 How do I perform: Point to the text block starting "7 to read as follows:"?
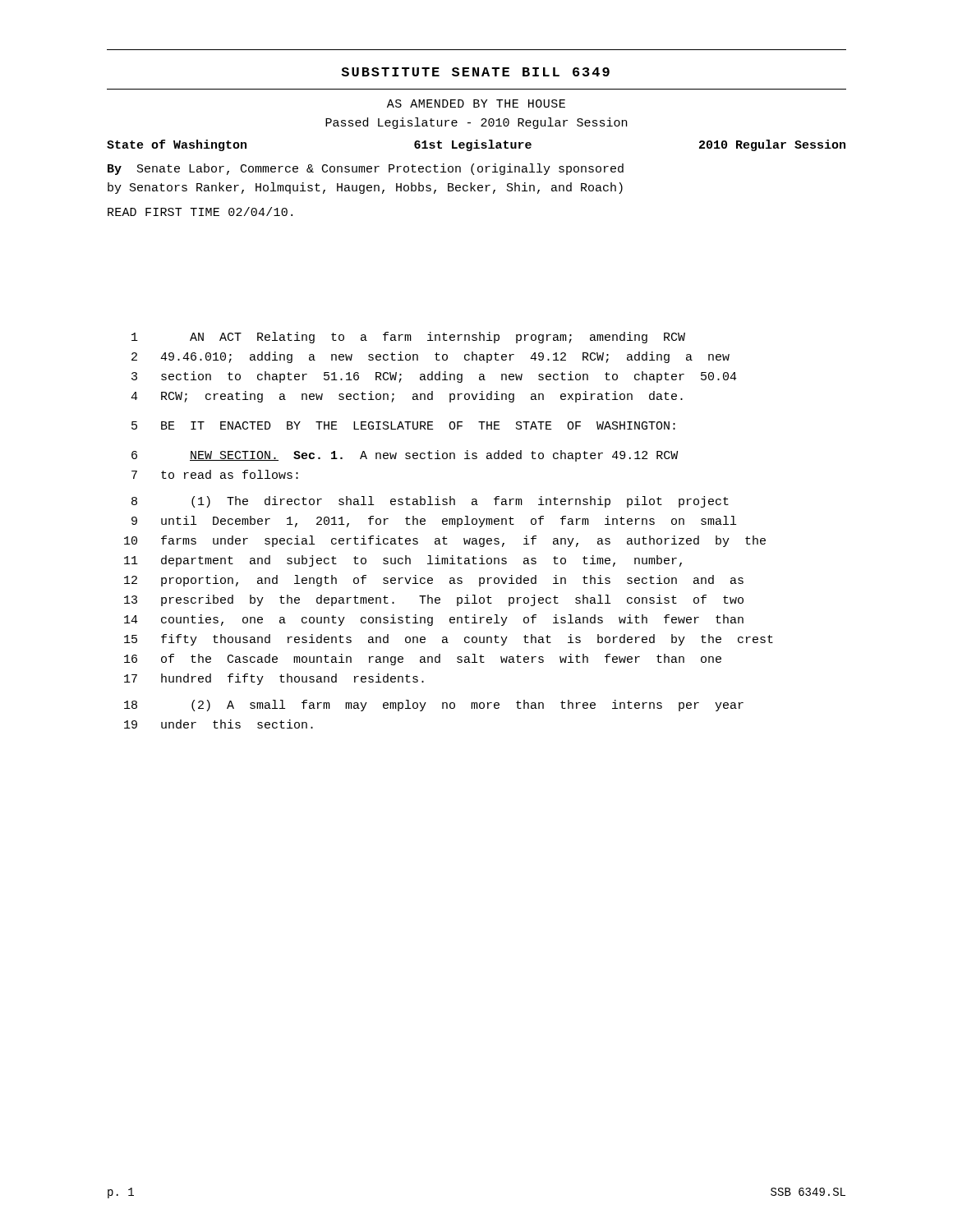[x=245, y=474]
